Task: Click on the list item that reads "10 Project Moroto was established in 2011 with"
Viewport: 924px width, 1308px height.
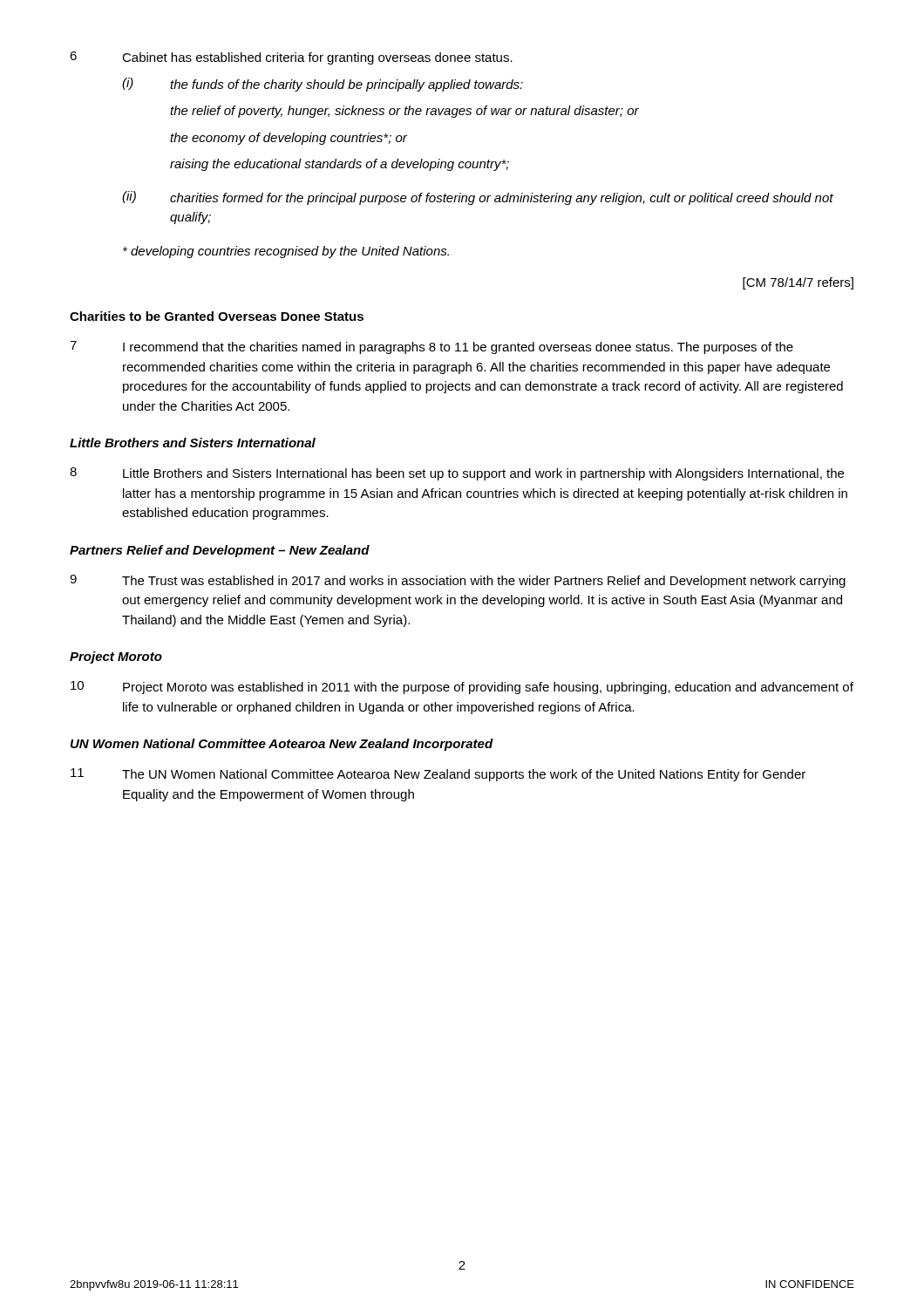Action: point(462,697)
